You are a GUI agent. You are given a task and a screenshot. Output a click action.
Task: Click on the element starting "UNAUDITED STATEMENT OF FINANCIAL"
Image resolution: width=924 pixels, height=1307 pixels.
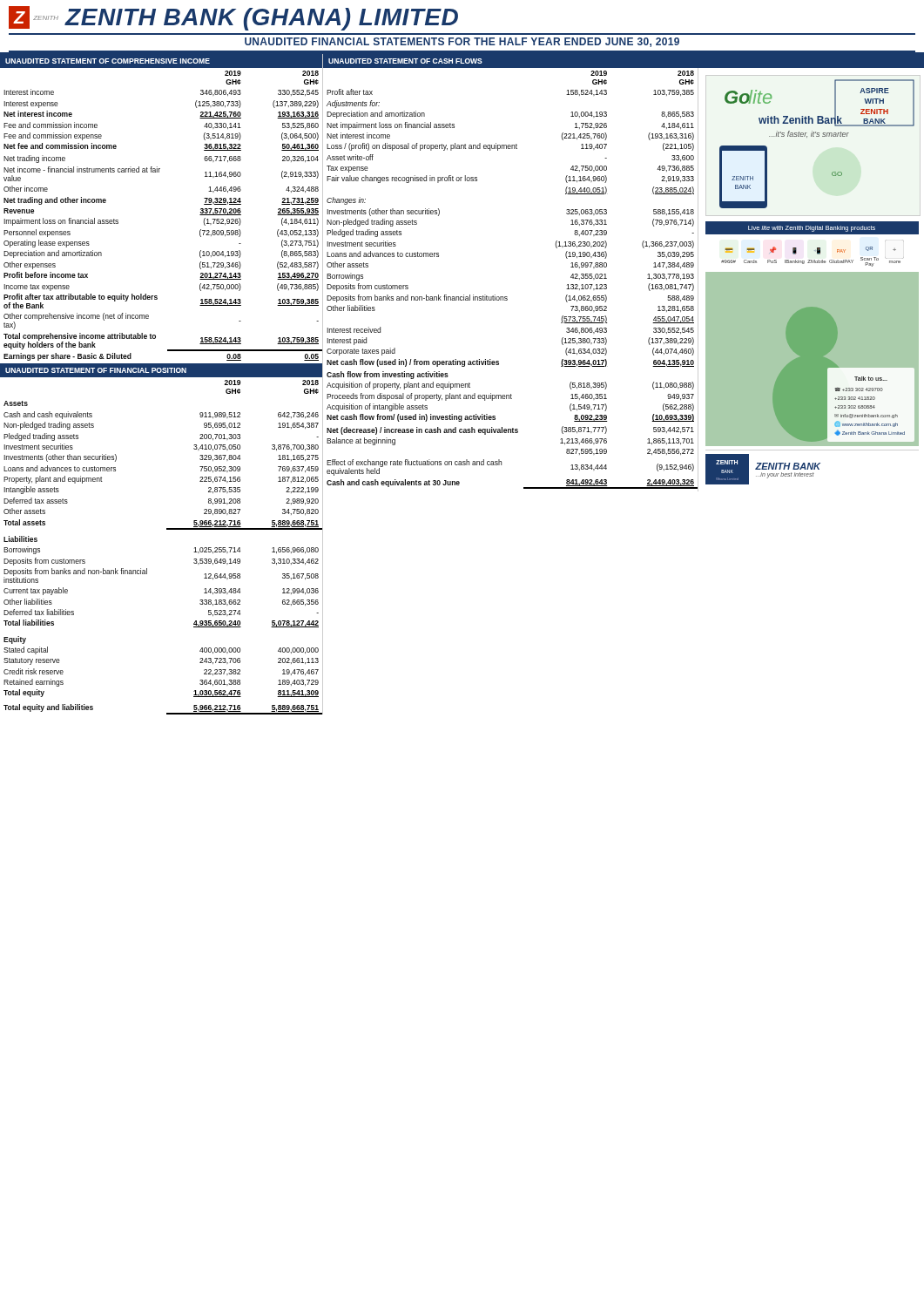96,371
